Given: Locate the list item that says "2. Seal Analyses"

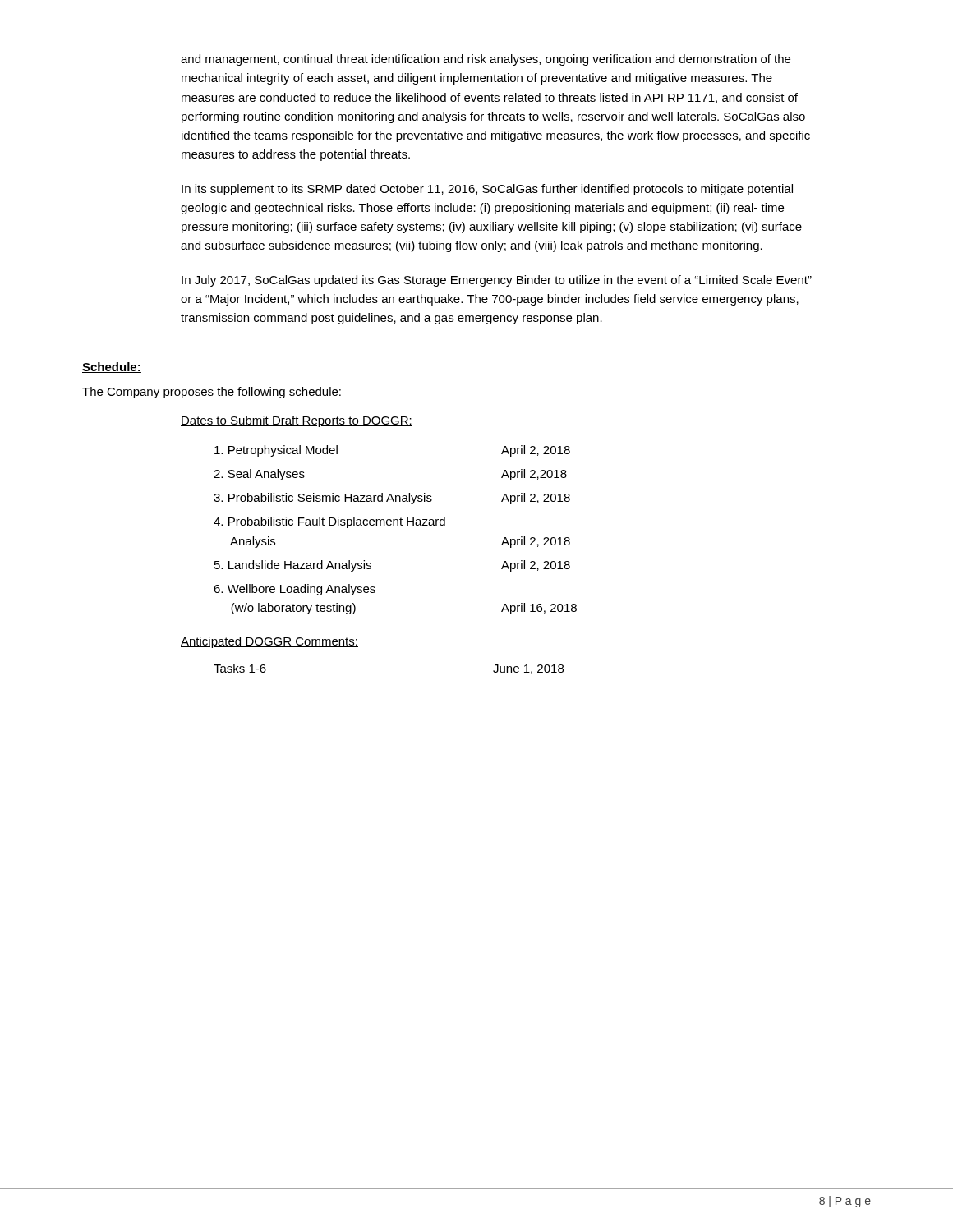Looking at the screenshot, I should click(258, 475).
